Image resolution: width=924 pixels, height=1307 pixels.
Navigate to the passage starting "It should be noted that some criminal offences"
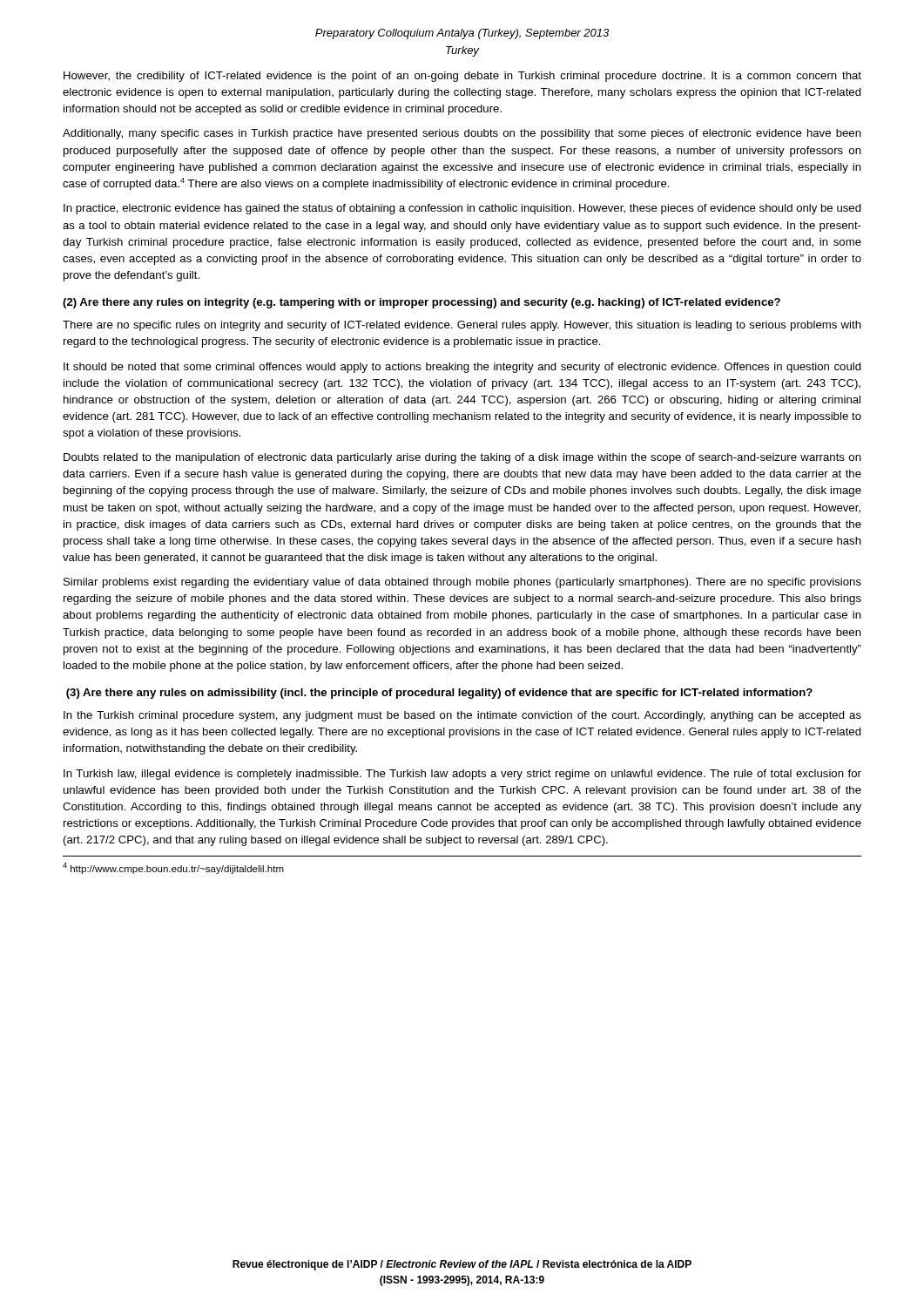pyautogui.click(x=462, y=399)
